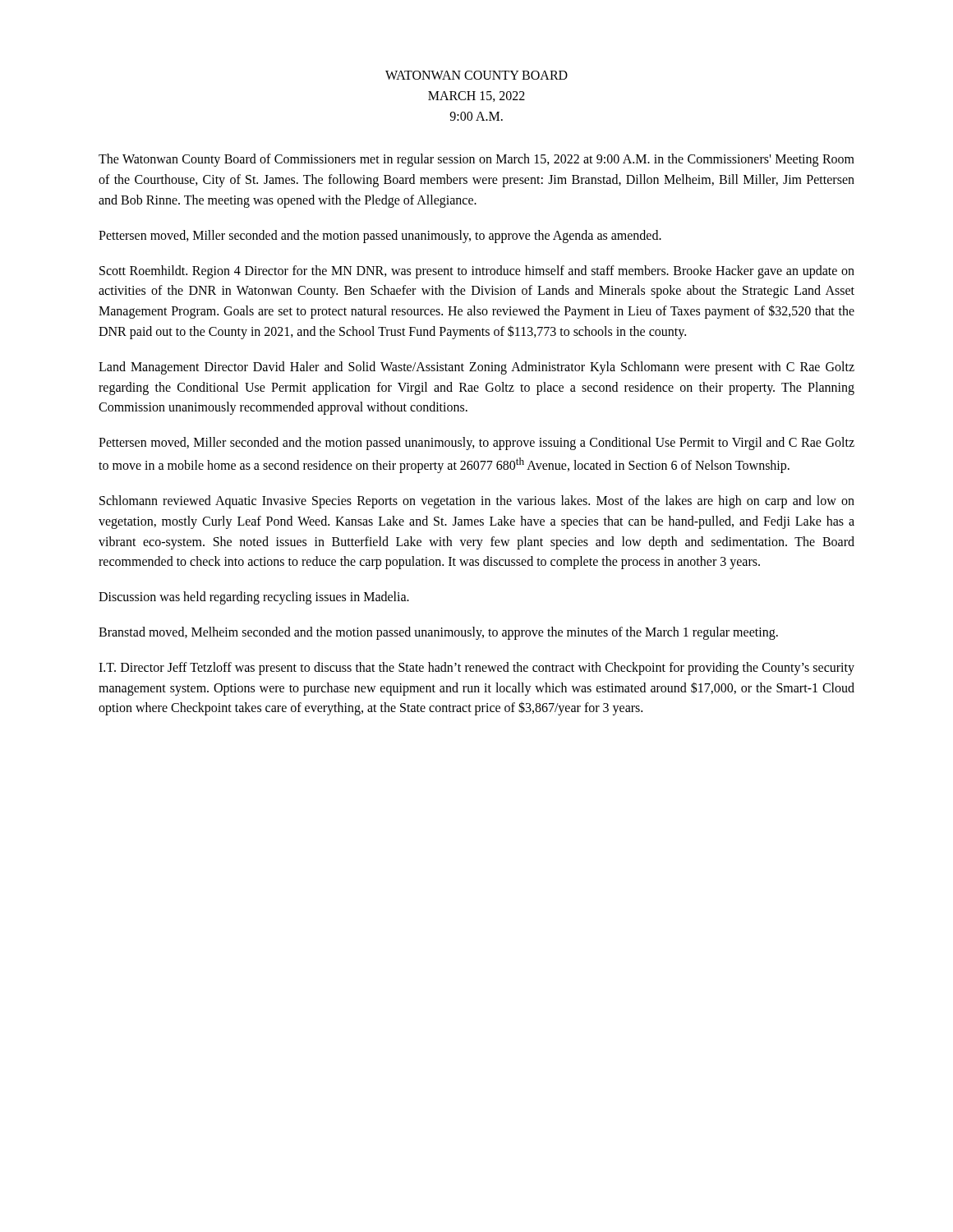Viewport: 953px width, 1232px height.
Task: Navigate to the text starting "Discussion was held regarding recycling issues"
Action: pos(254,597)
